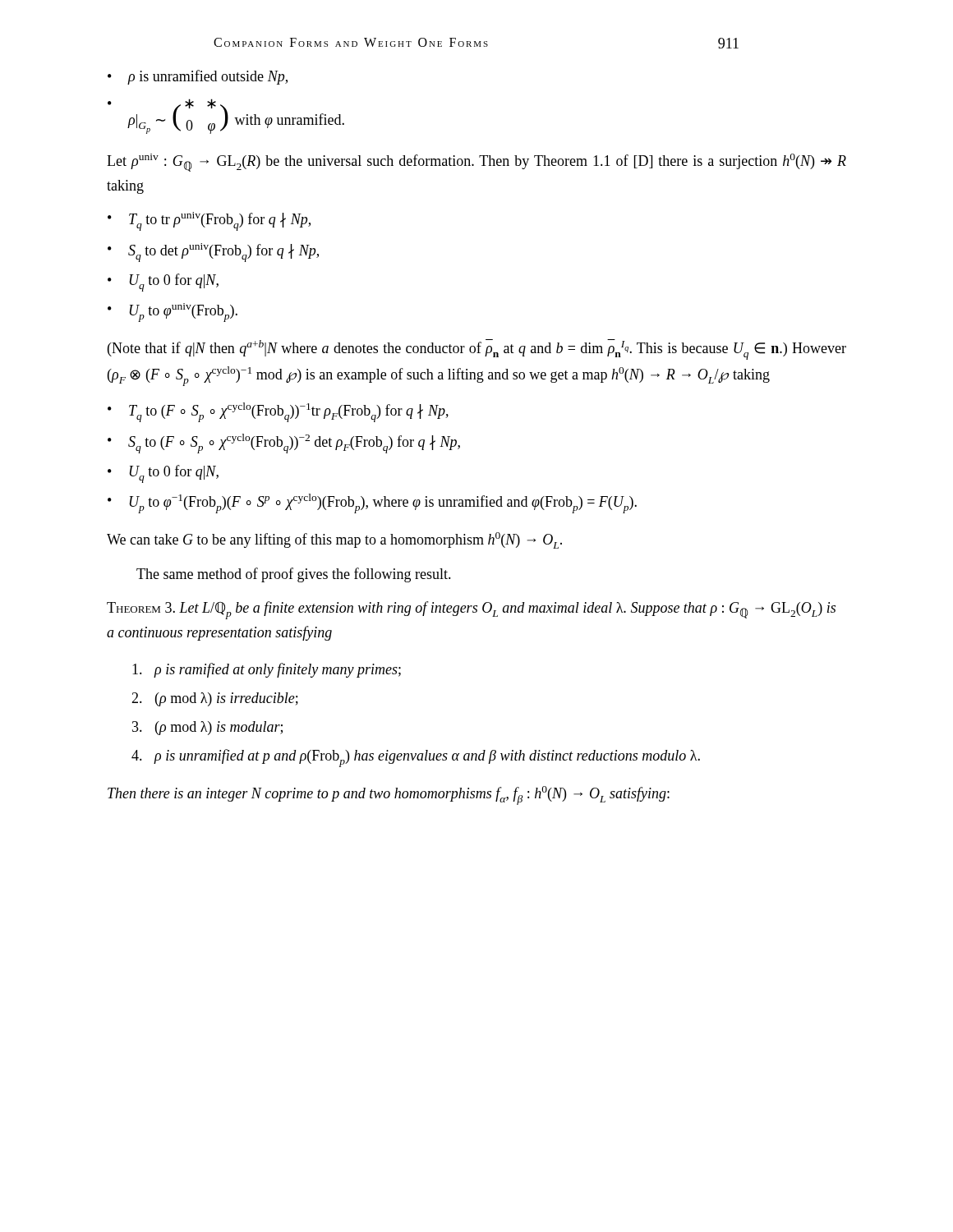953x1232 pixels.
Task: Click on the block starting "4. ρ is unramified at"
Action: tap(416, 757)
